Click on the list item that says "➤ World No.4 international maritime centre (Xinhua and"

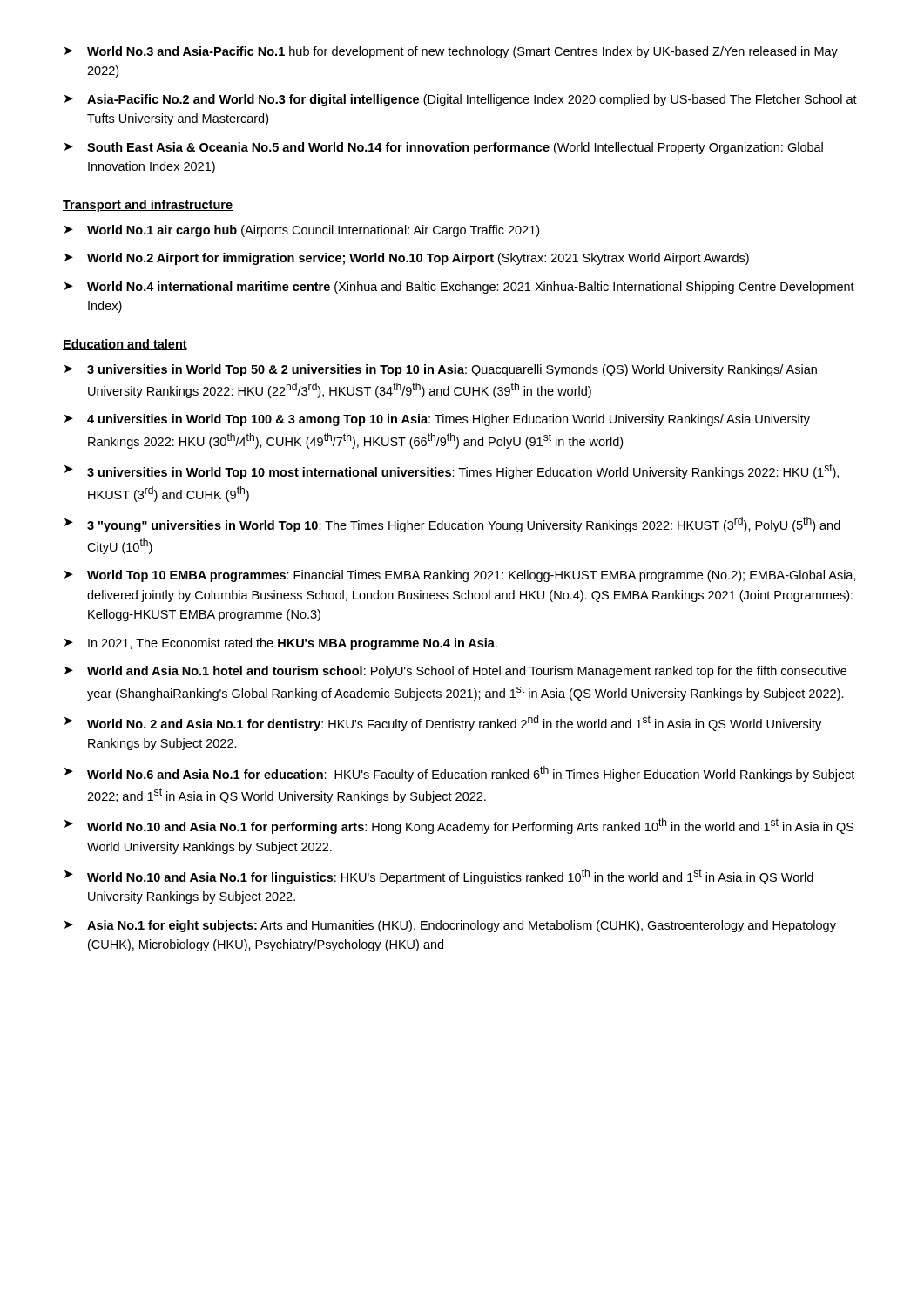[x=462, y=296]
